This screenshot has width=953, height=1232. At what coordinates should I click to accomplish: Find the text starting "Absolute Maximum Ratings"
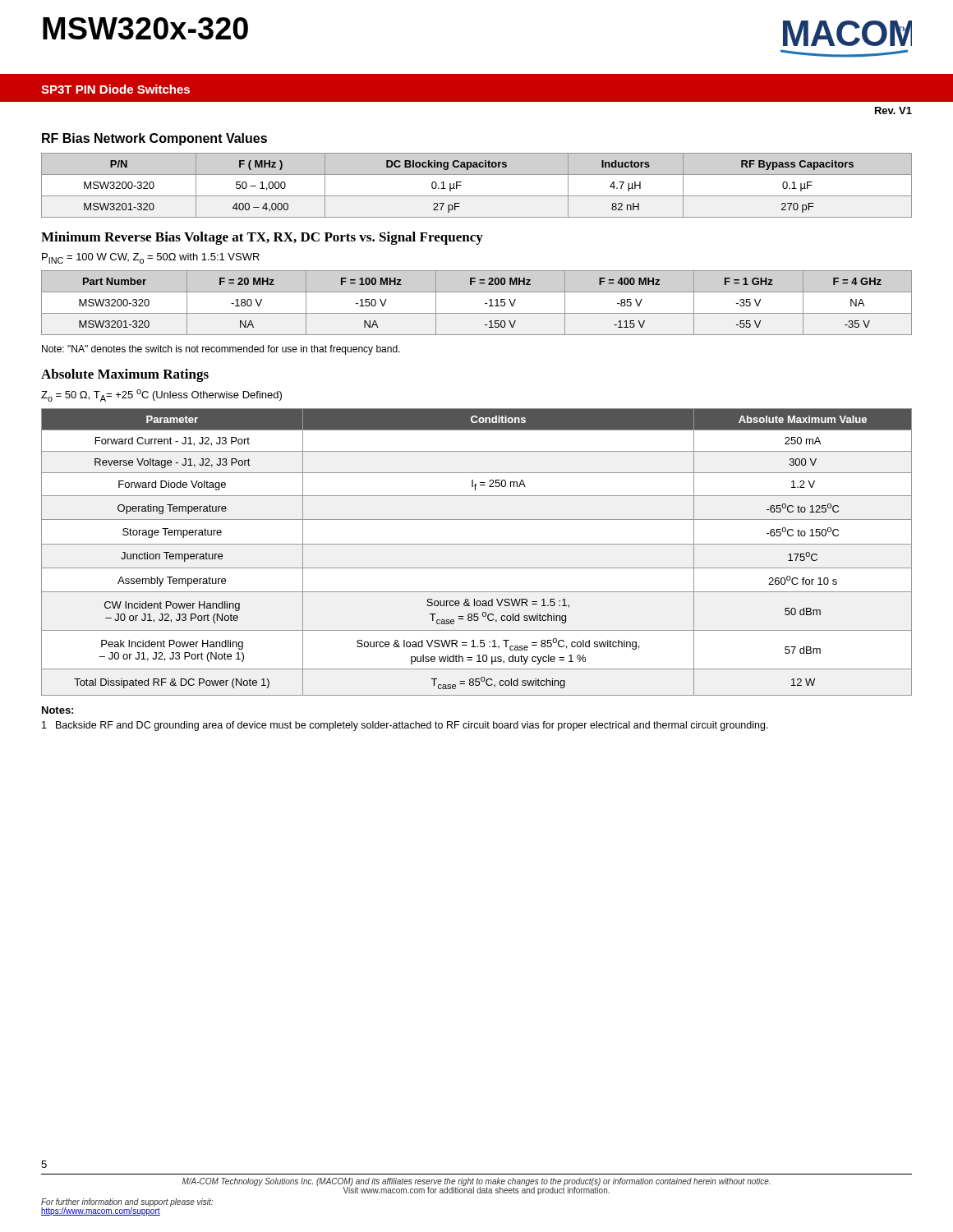click(x=125, y=374)
